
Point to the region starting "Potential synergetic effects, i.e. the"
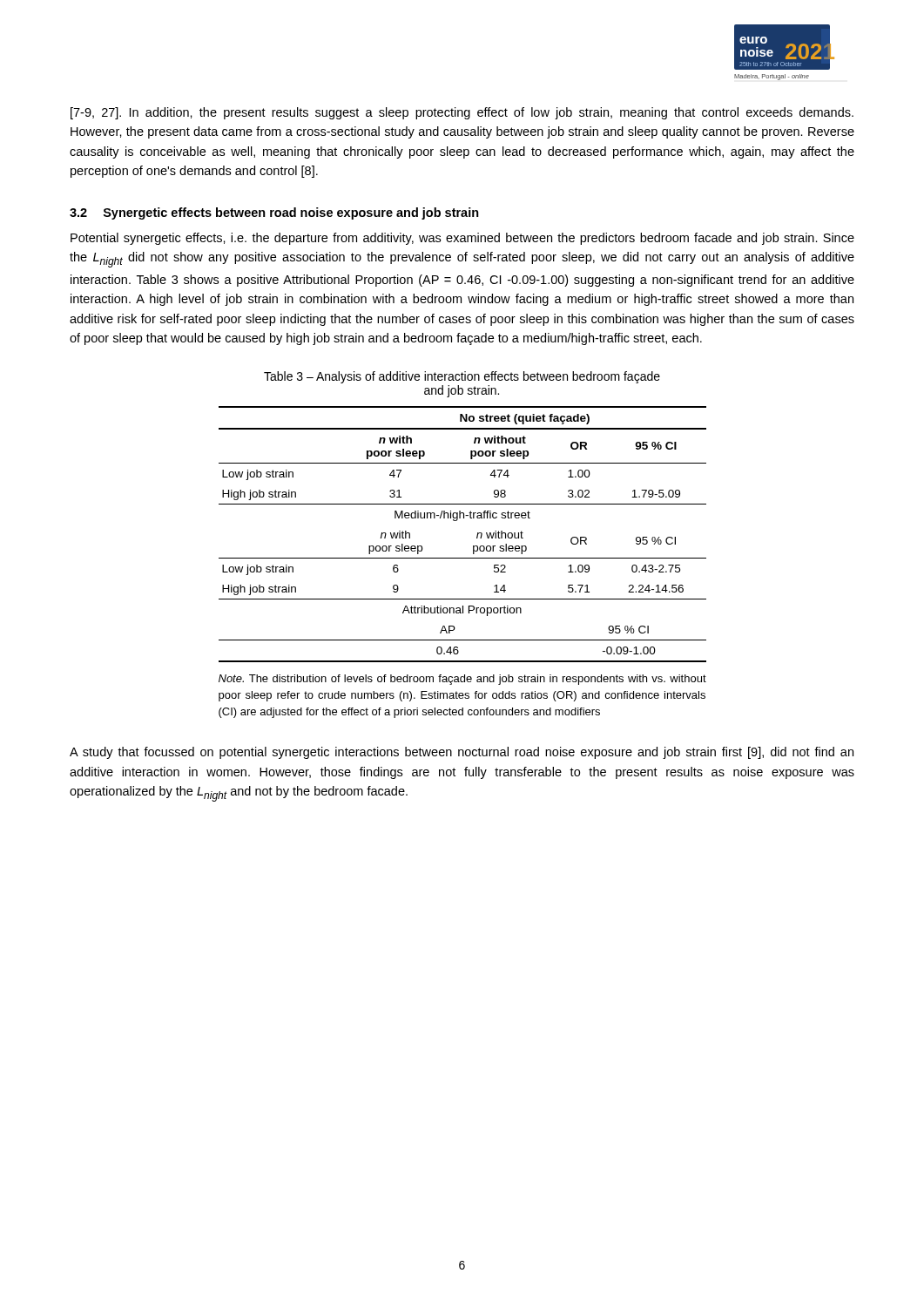click(462, 288)
